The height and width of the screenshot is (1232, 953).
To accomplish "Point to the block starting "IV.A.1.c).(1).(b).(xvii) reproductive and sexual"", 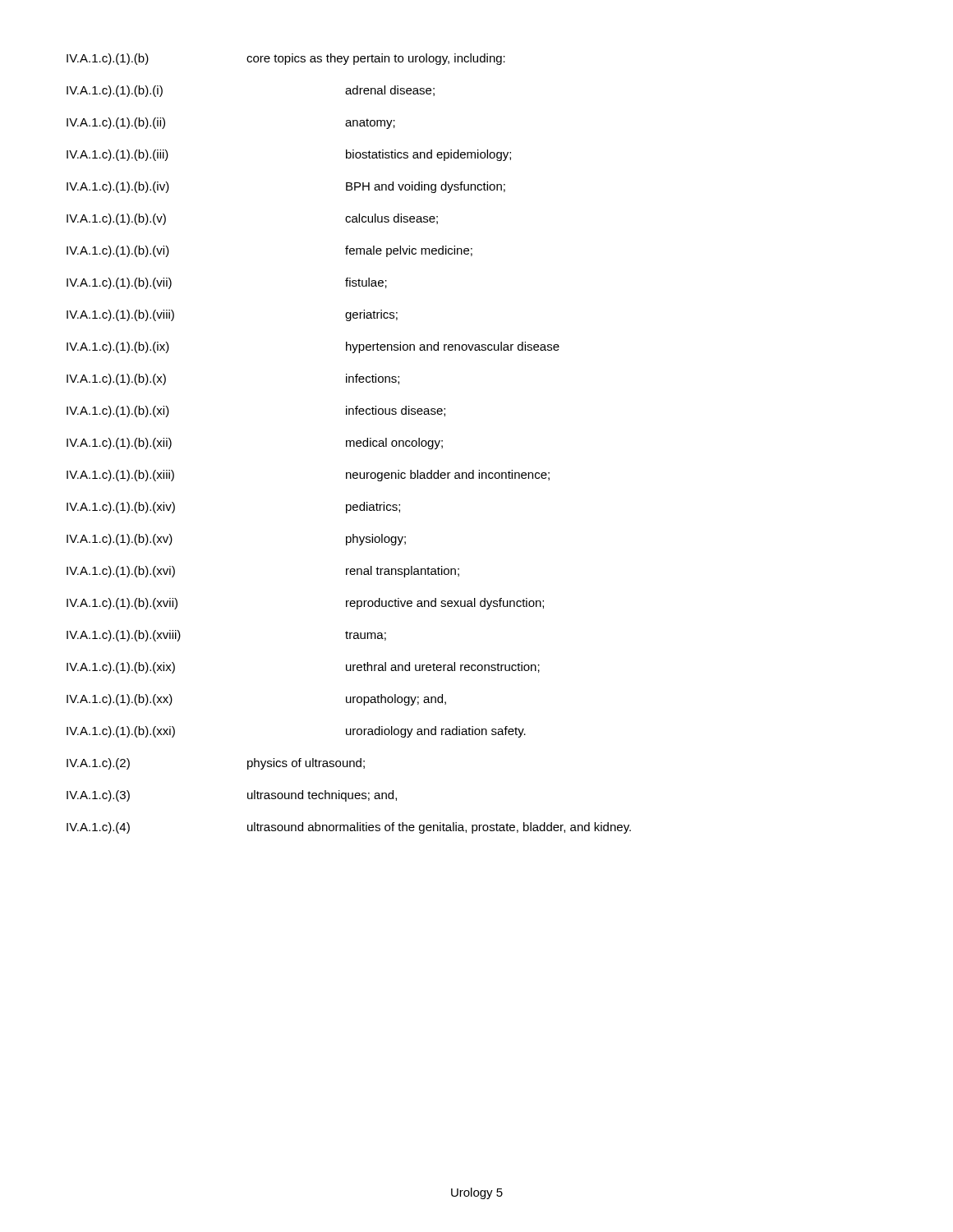I will click(x=123, y=603).
